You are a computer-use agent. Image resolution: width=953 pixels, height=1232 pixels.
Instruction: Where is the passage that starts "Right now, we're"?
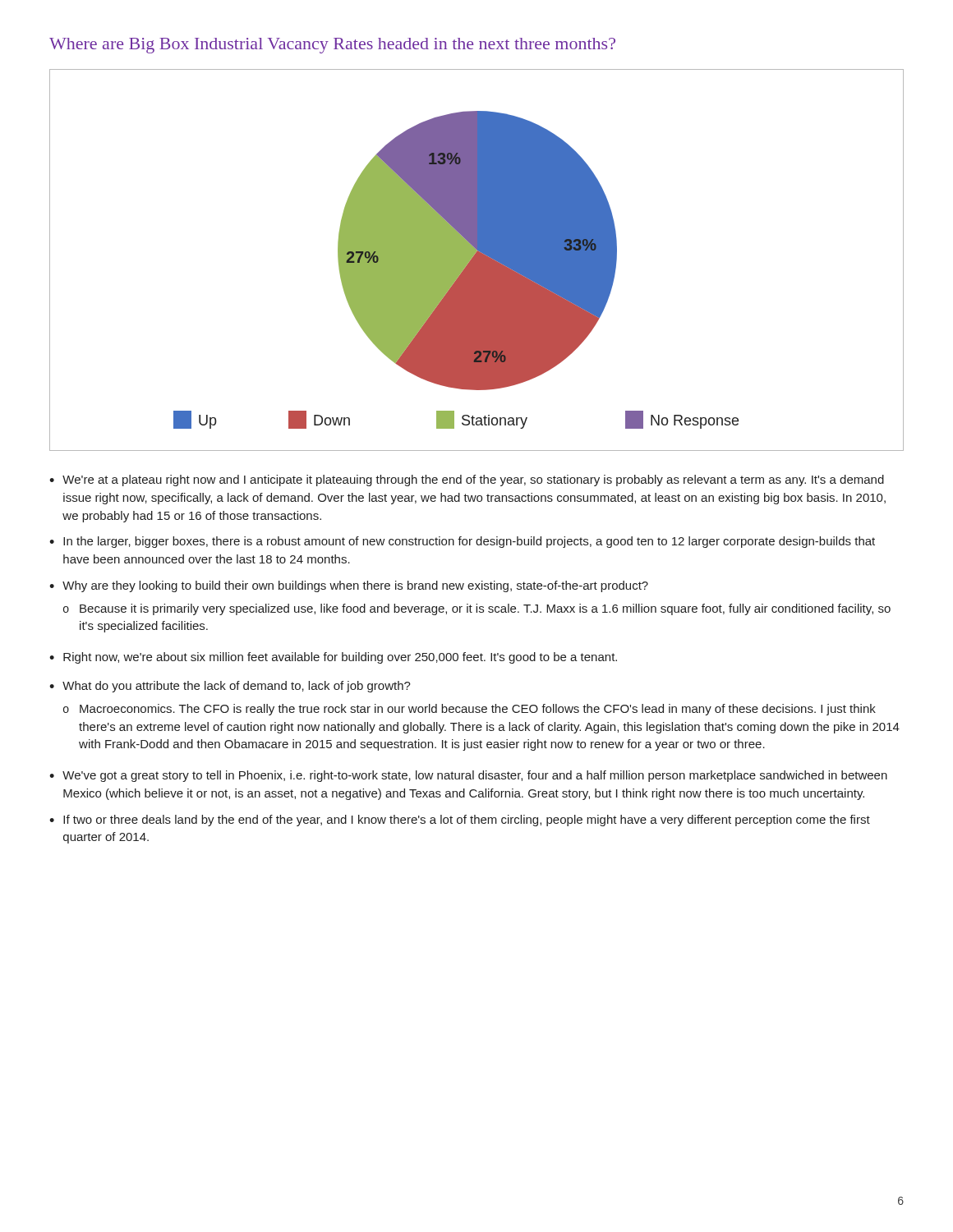[x=483, y=657]
